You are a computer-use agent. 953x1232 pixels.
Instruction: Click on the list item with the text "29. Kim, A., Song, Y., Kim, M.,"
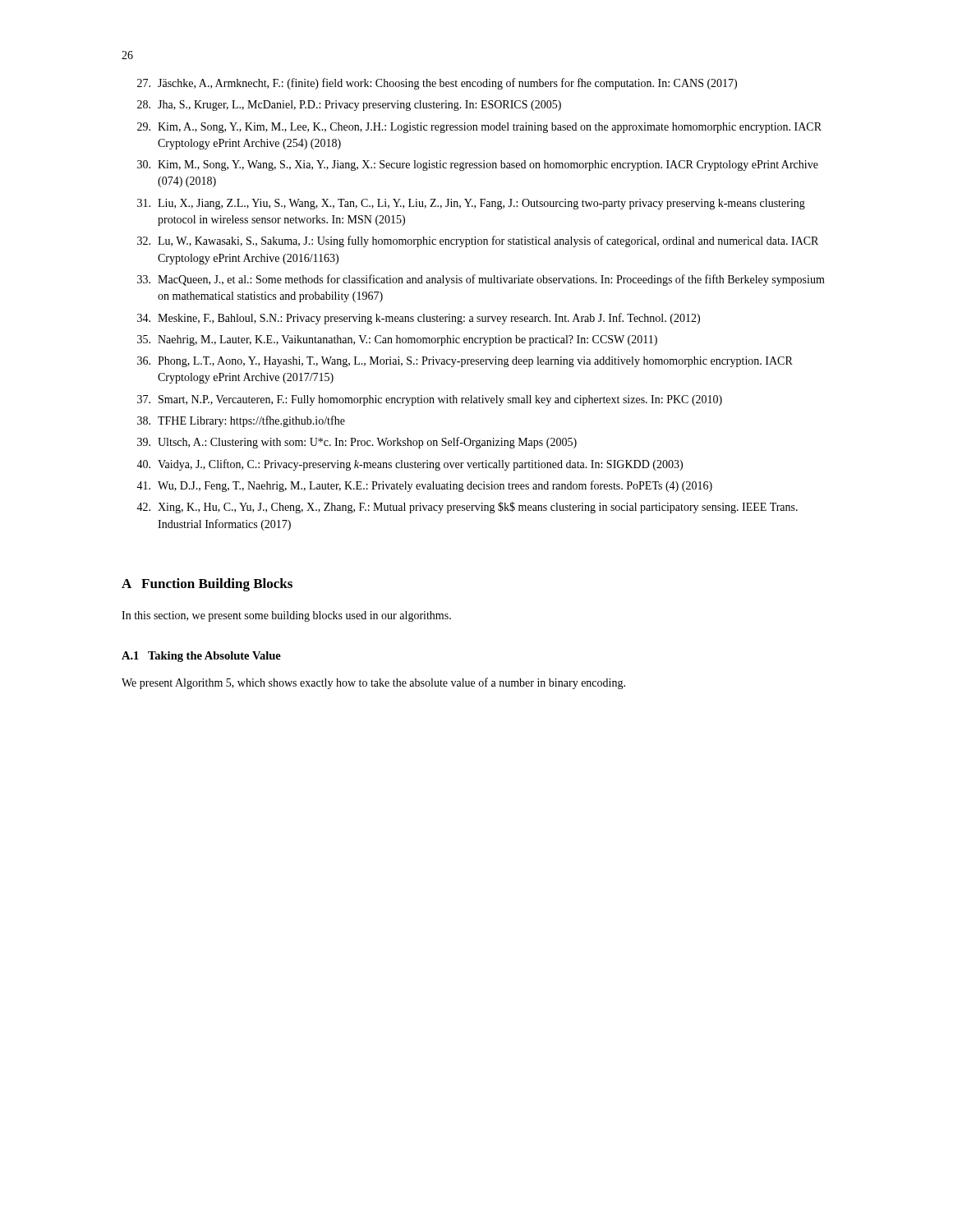click(x=476, y=135)
